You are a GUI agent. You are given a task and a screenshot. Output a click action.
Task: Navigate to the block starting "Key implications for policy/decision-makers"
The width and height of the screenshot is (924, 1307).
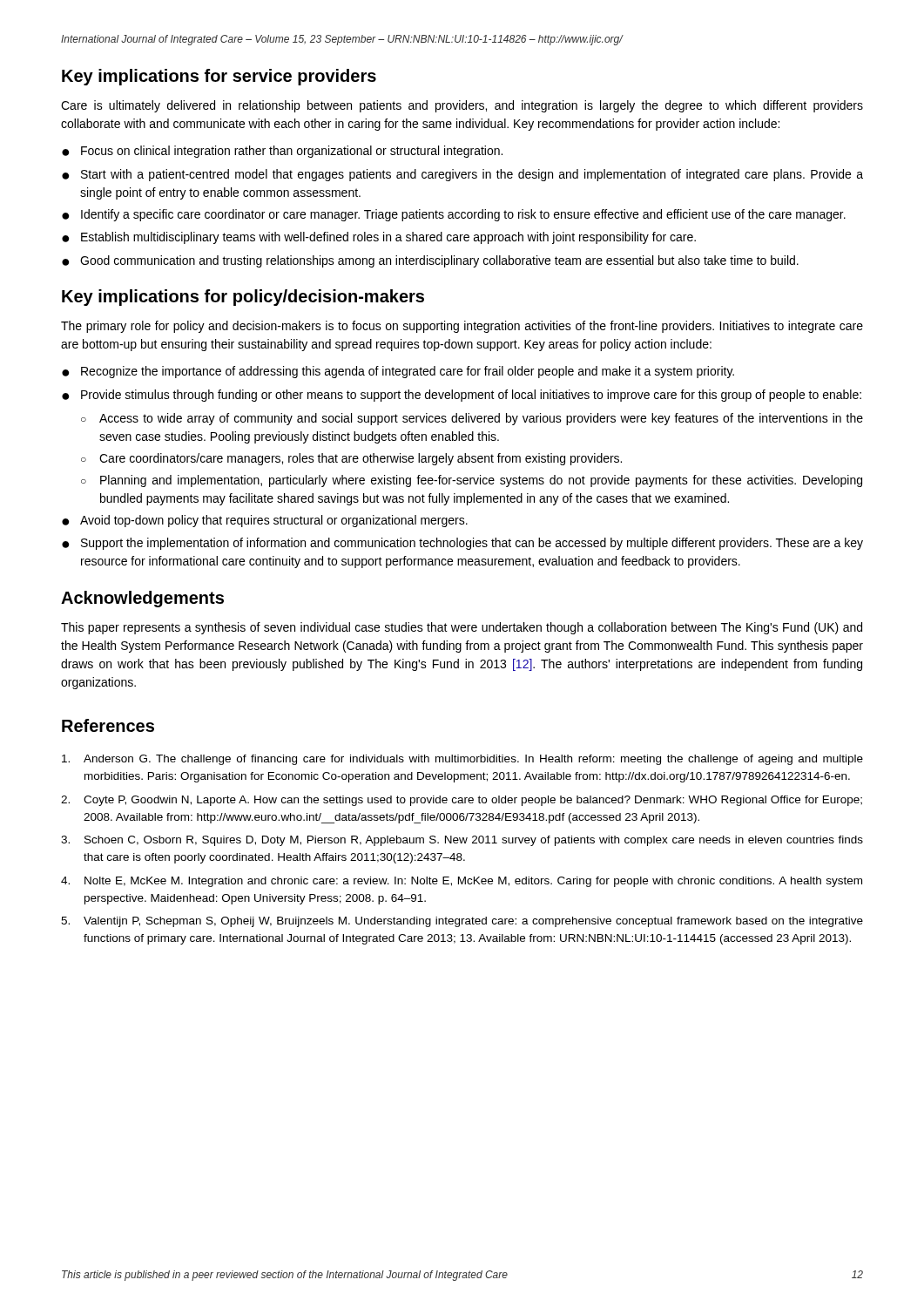[x=243, y=297]
